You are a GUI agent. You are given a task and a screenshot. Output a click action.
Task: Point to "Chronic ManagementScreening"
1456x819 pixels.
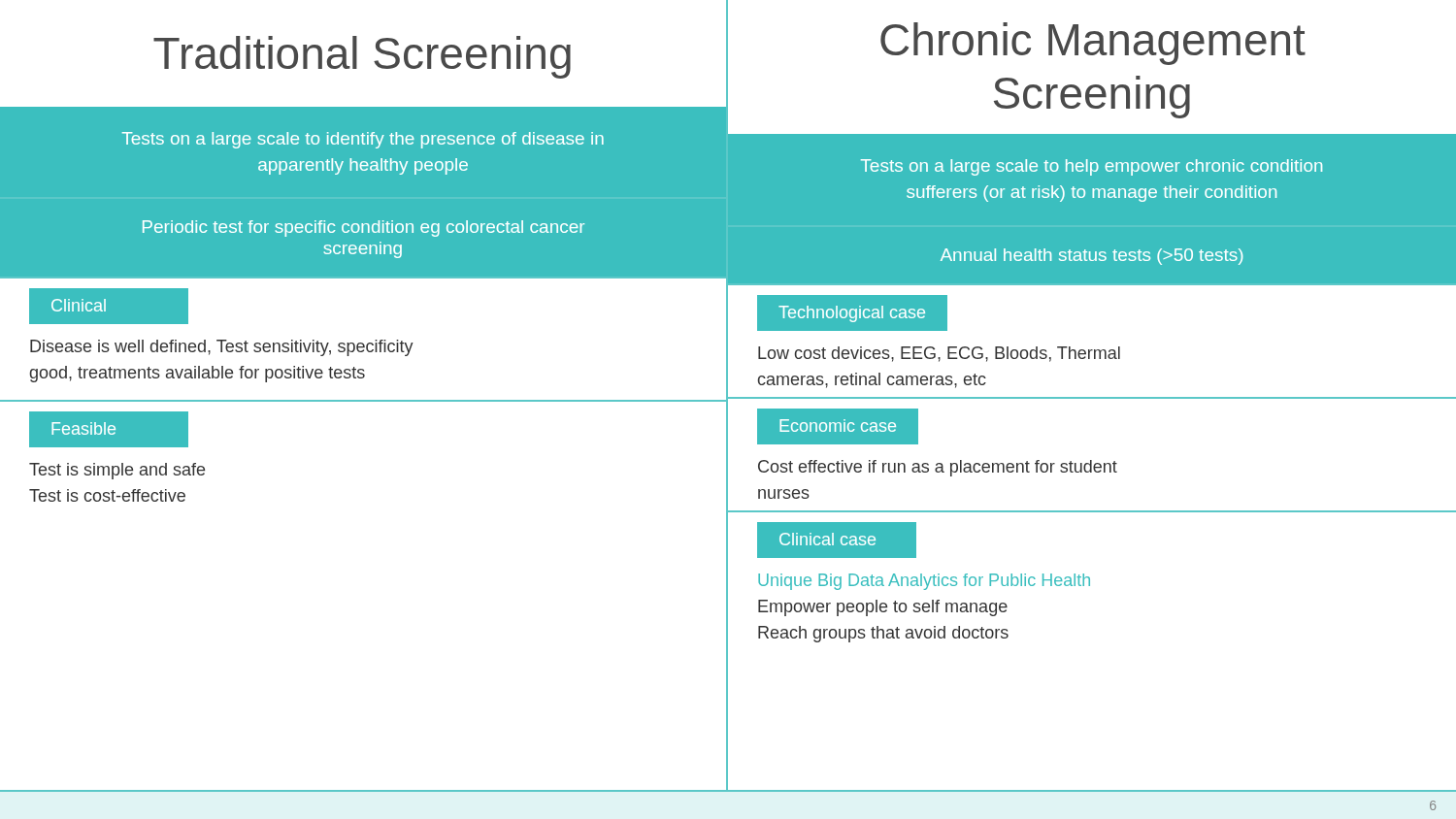[1092, 67]
